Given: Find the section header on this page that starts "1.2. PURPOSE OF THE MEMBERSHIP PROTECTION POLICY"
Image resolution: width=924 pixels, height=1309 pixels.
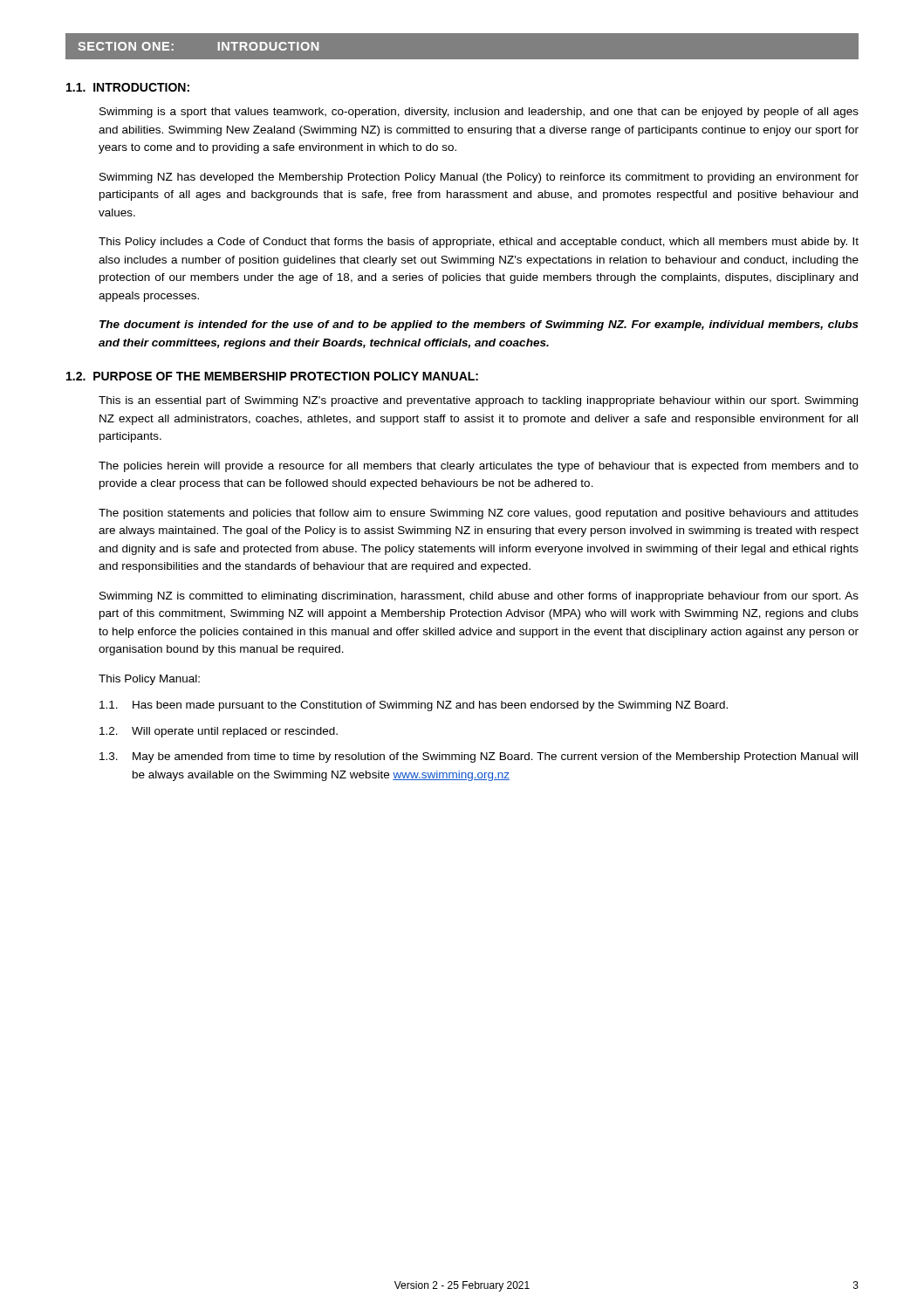Looking at the screenshot, I should pos(272,376).
